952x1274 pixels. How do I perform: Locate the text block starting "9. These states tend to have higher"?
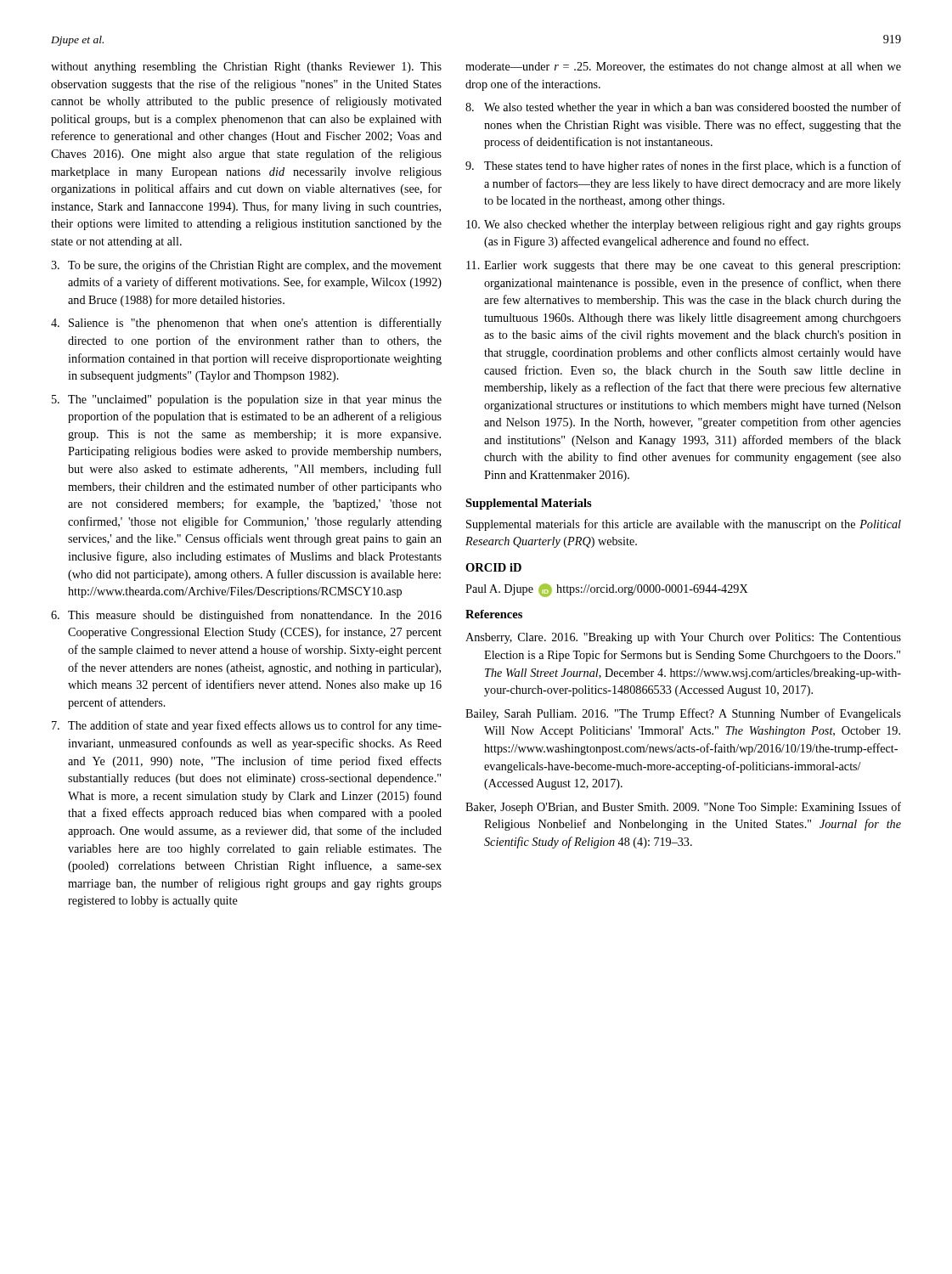coord(683,183)
